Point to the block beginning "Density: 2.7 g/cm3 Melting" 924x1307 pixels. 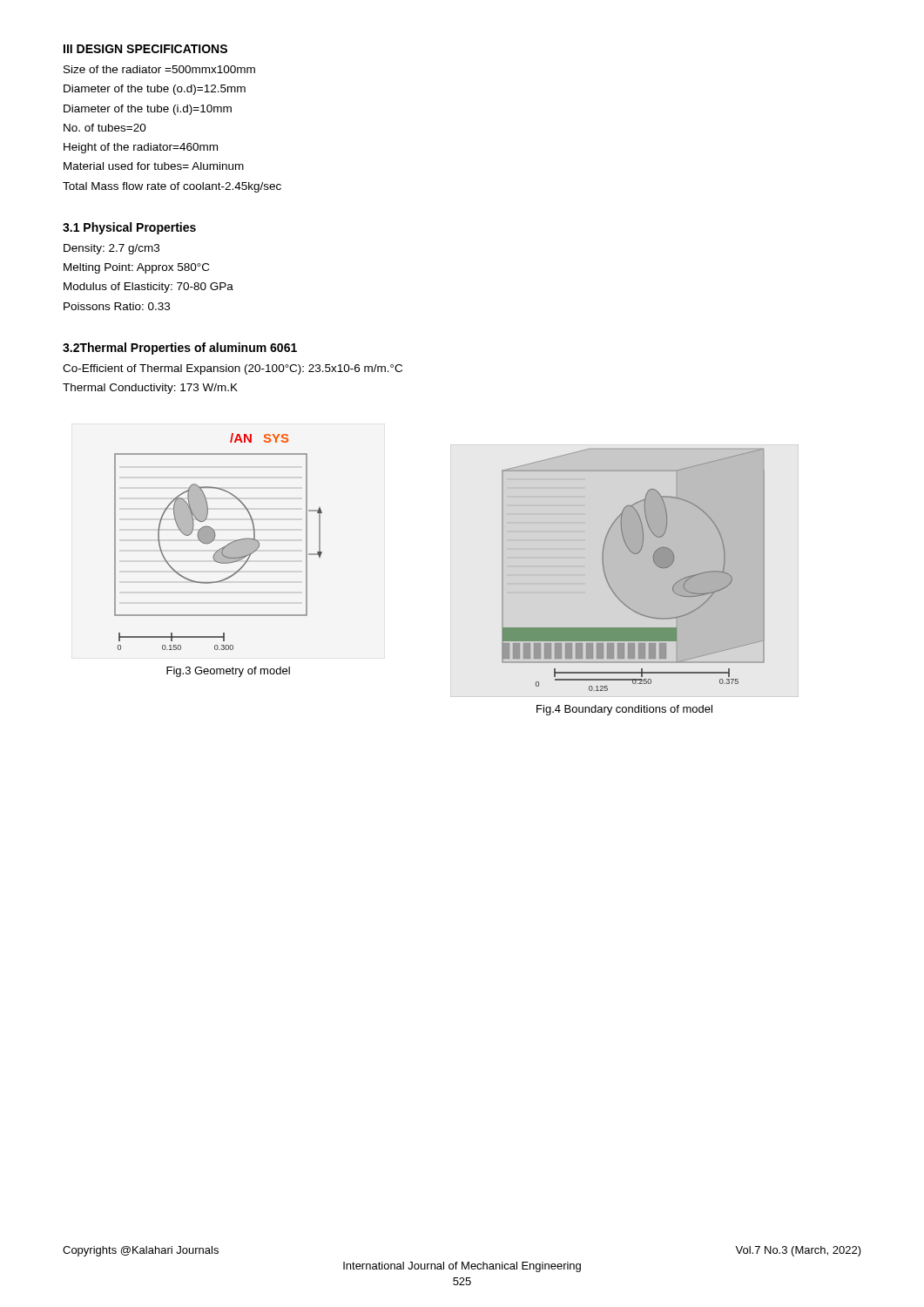click(x=148, y=277)
